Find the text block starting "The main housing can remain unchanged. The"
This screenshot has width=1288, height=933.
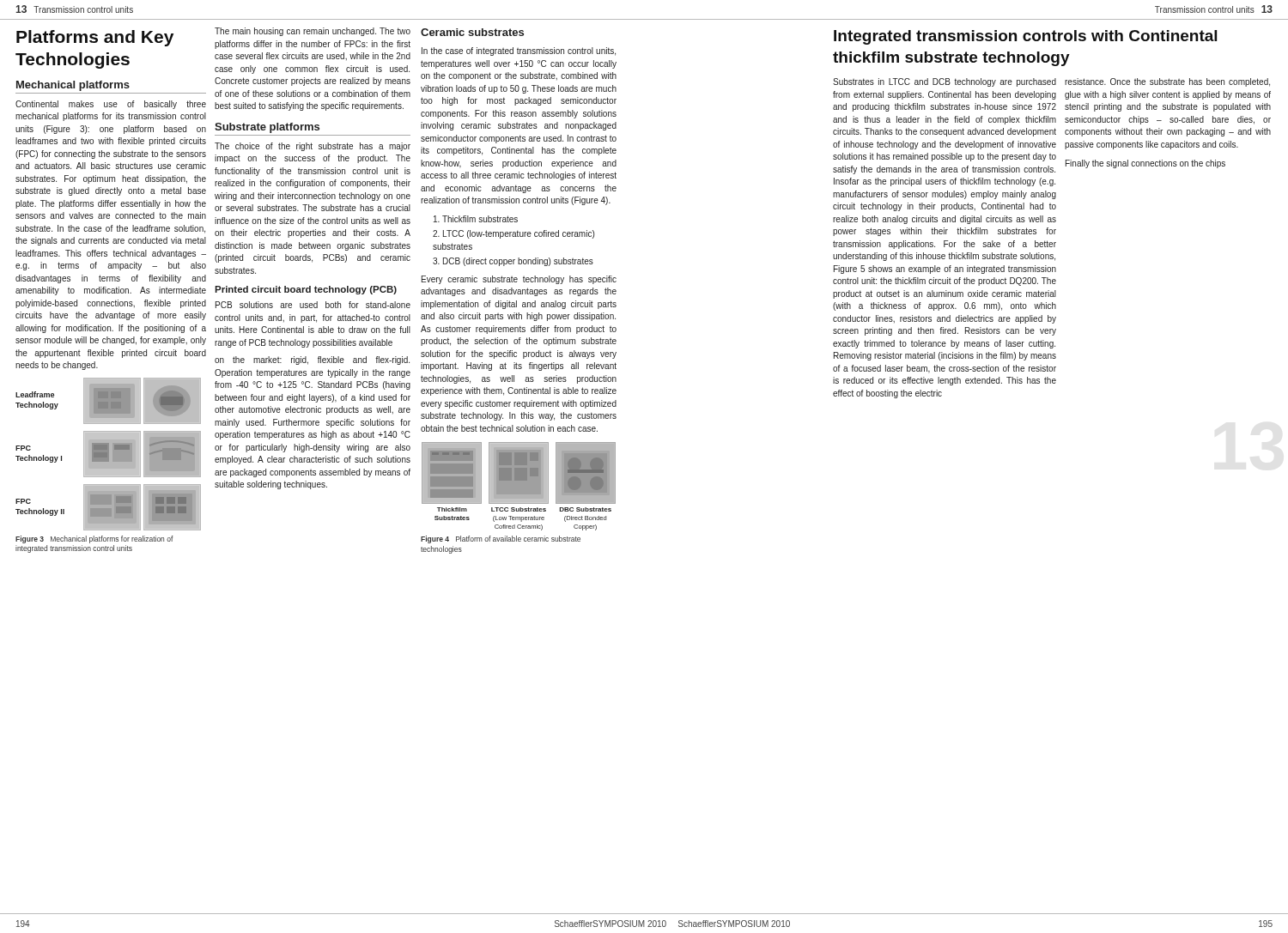click(313, 69)
